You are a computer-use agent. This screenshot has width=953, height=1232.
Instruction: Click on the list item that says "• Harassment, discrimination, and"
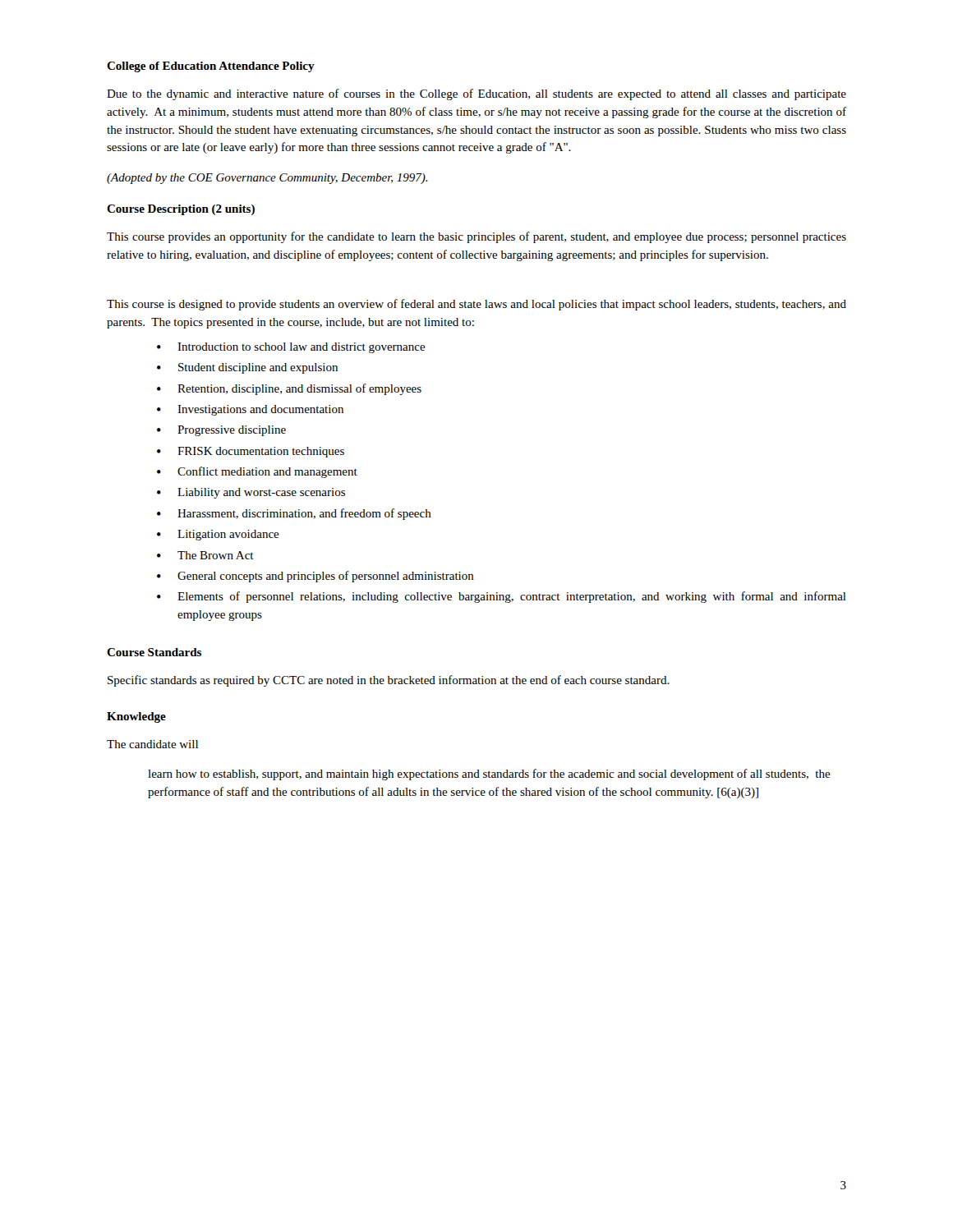[294, 514]
